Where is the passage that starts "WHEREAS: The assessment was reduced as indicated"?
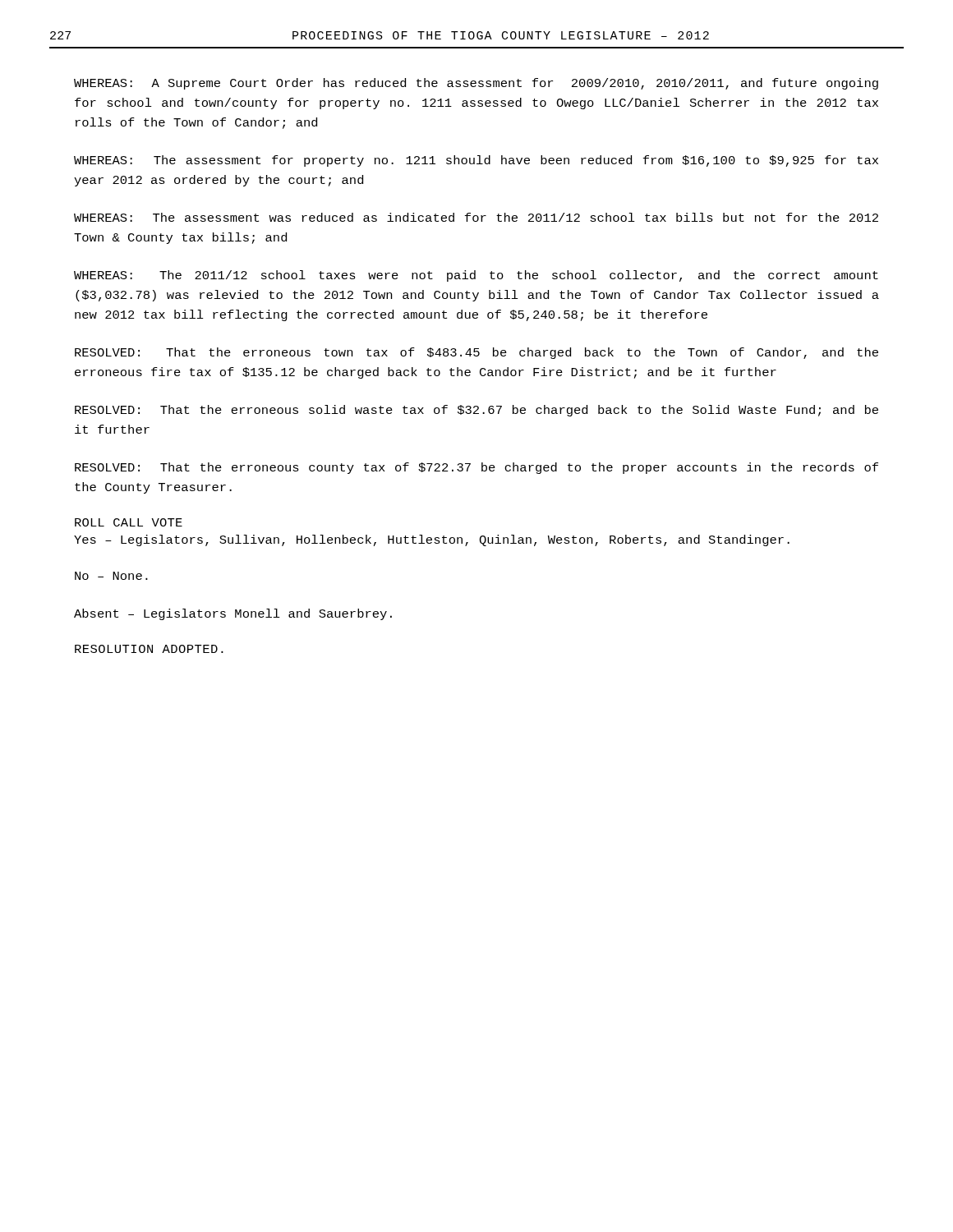Image resolution: width=953 pixels, height=1232 pixels. click(x=476, y=228)
